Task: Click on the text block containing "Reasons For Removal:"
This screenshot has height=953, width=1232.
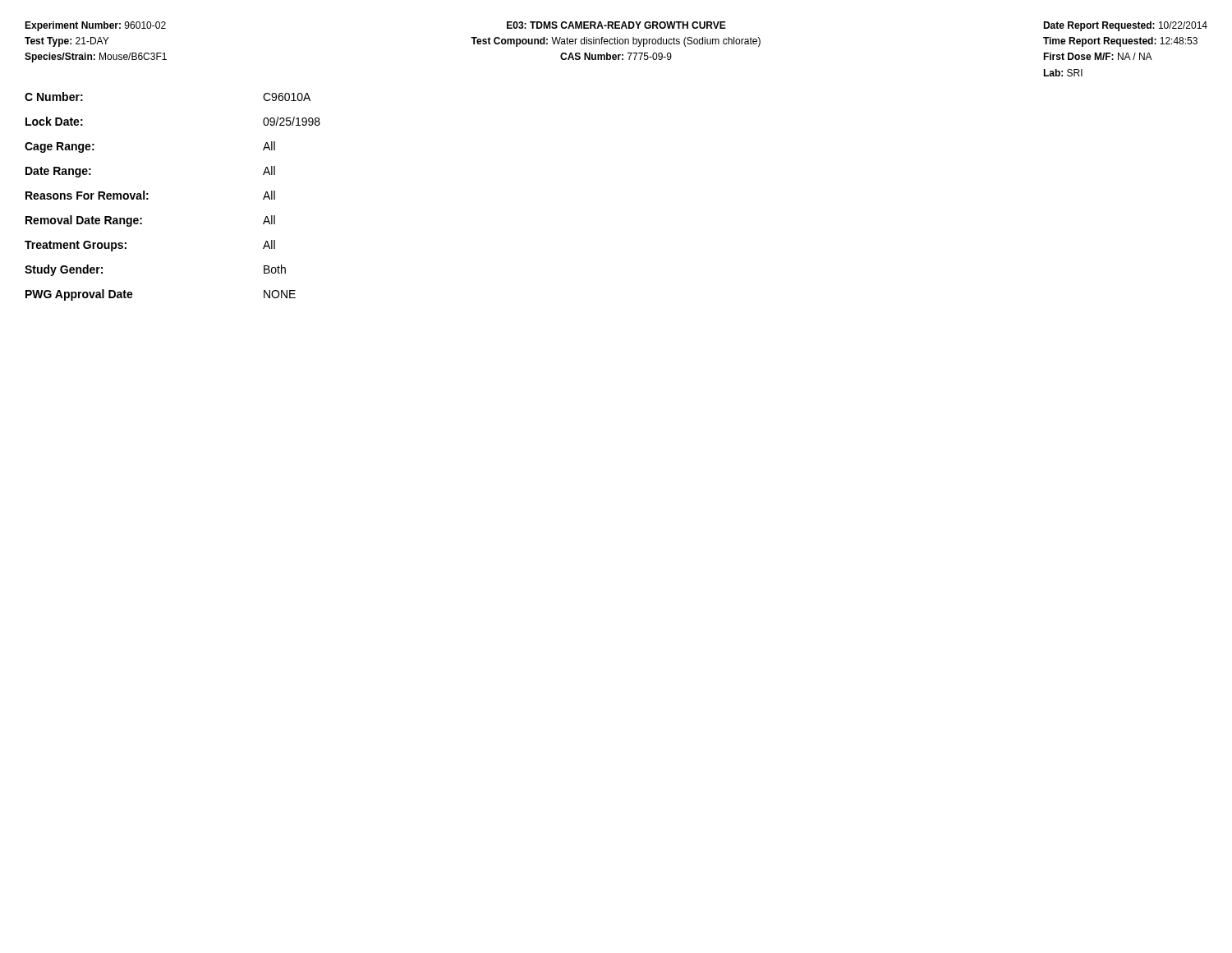Action: 150,196
